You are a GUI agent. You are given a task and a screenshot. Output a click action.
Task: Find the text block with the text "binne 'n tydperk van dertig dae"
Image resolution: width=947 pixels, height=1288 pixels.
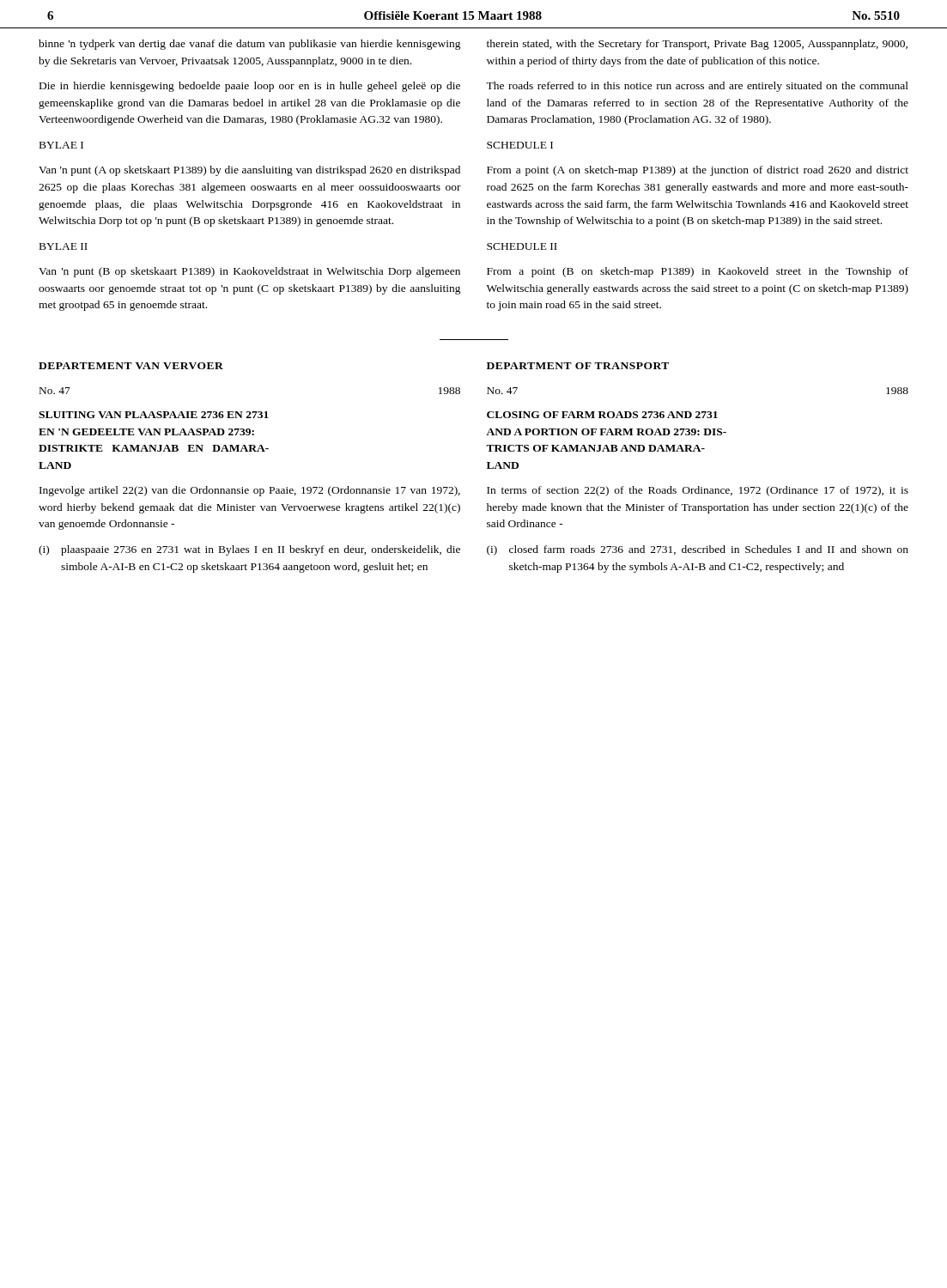[x=250, y=52]
